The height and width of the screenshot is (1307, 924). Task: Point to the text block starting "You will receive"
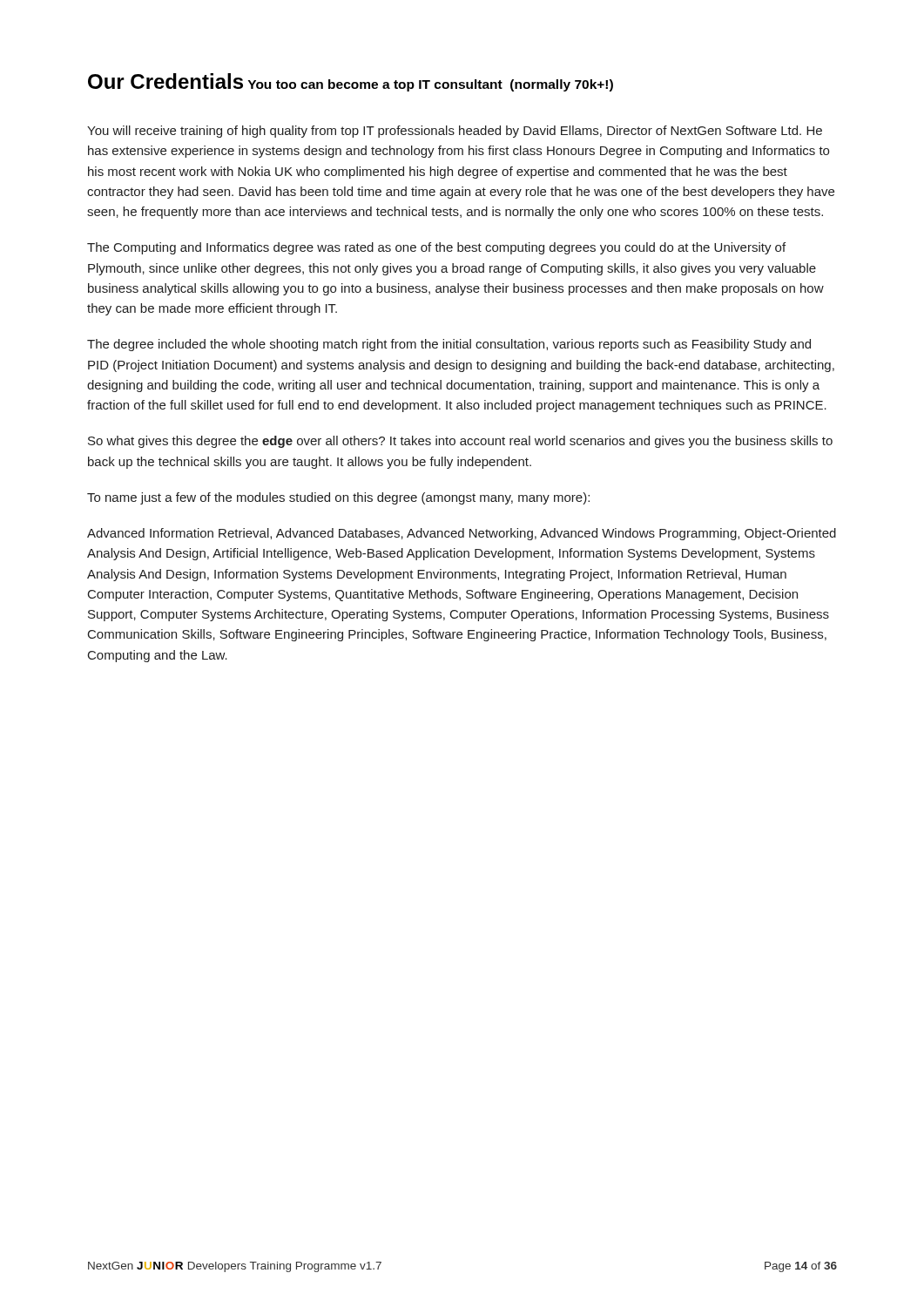click(x=462, y=171)
